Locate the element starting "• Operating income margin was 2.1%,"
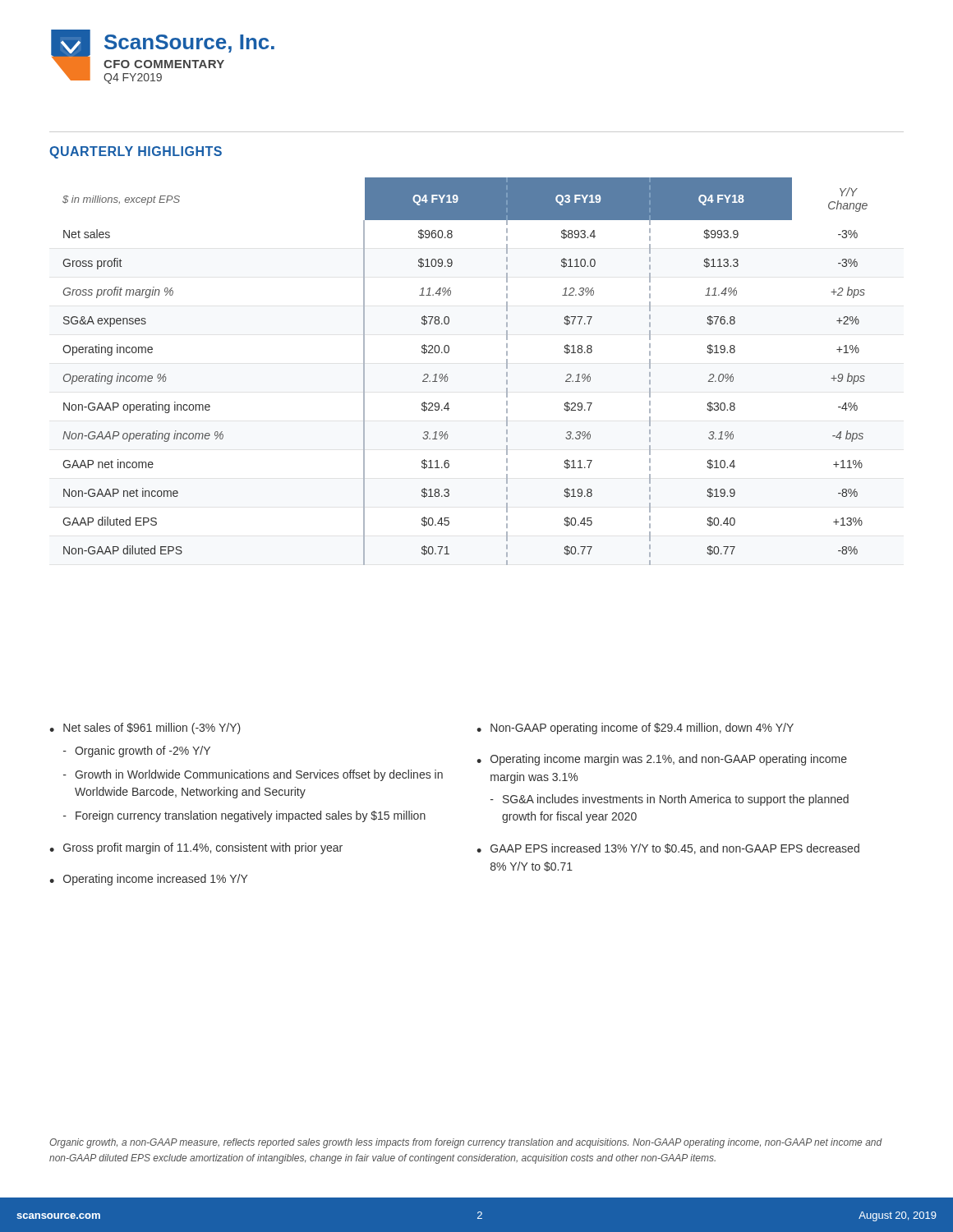The height and width of the screenshot is (1232, 953). pyautogui.click(x=678, y=791)
